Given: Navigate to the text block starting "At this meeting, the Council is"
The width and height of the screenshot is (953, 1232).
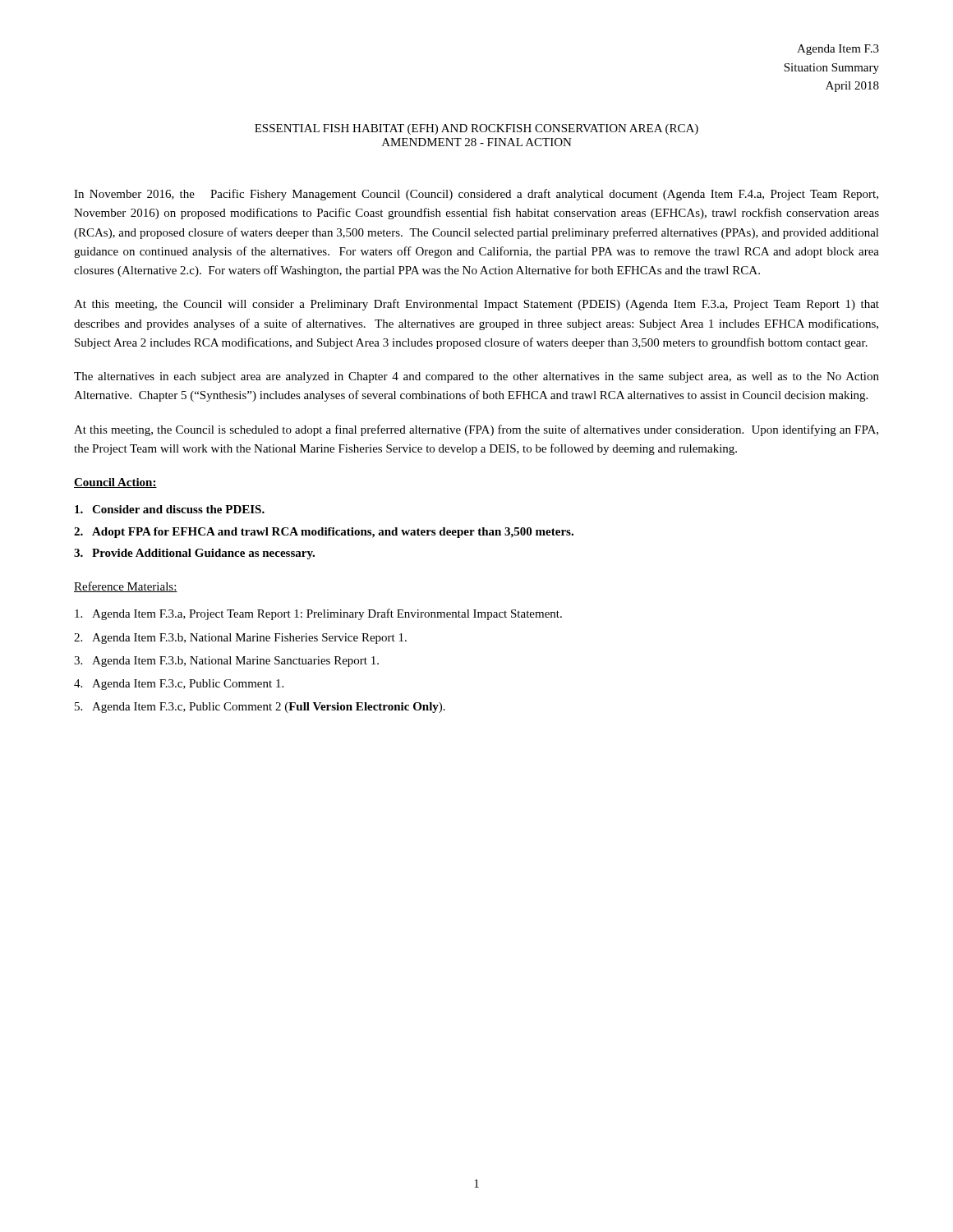Looking at the screenshot, I should coord(476,439).
